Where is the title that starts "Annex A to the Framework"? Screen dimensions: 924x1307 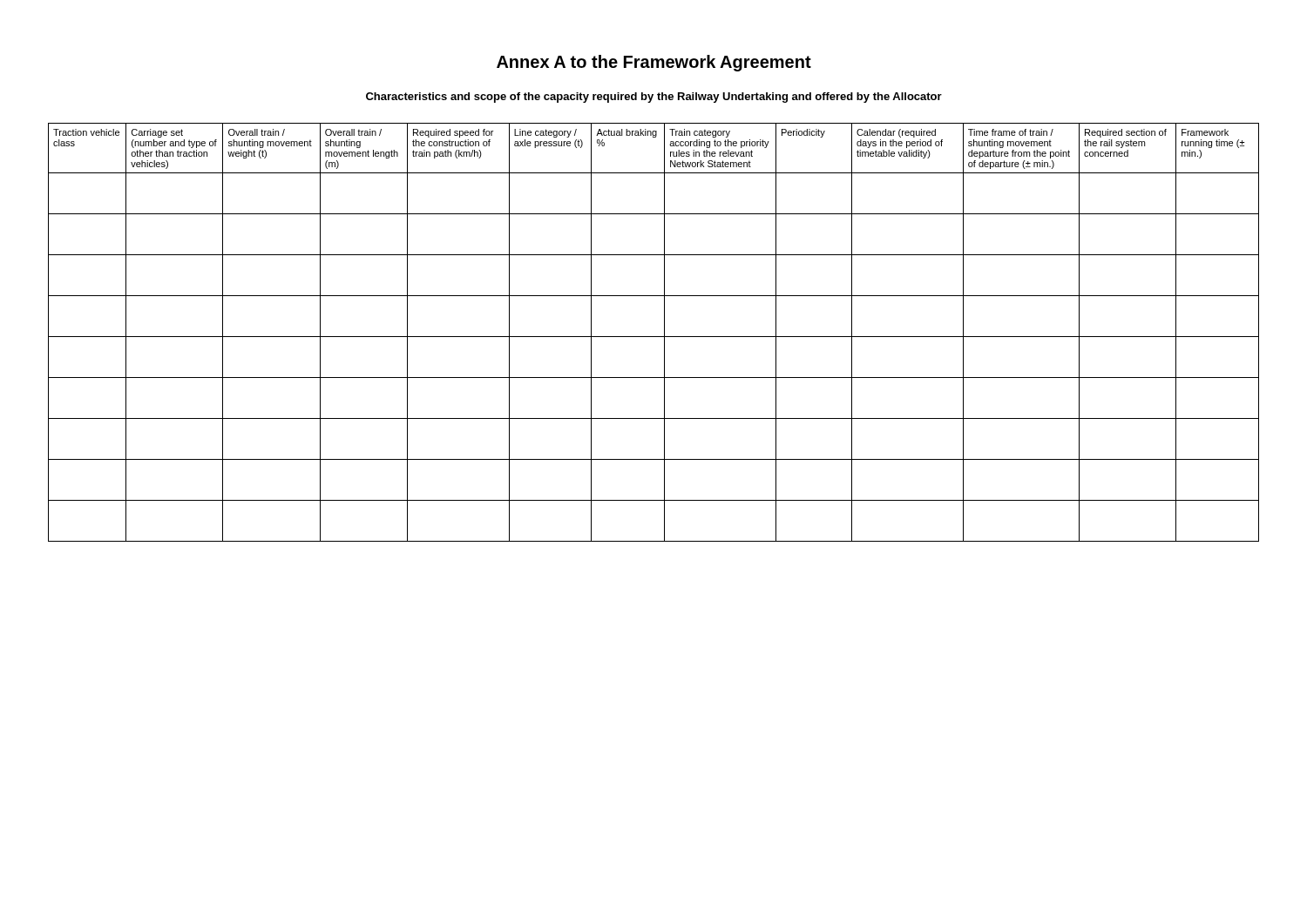(654, 62)
